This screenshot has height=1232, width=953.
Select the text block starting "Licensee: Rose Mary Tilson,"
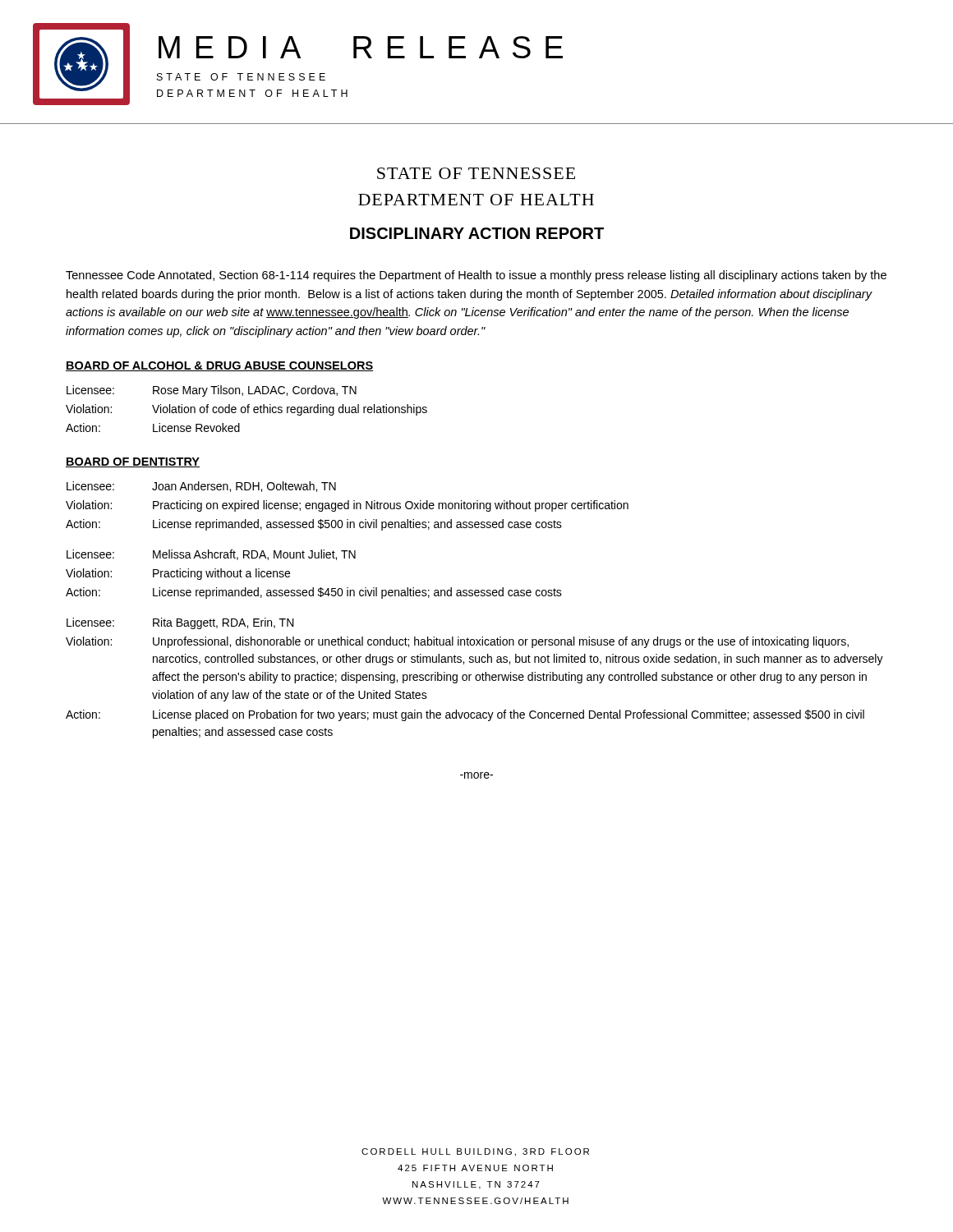pos(212,391)
